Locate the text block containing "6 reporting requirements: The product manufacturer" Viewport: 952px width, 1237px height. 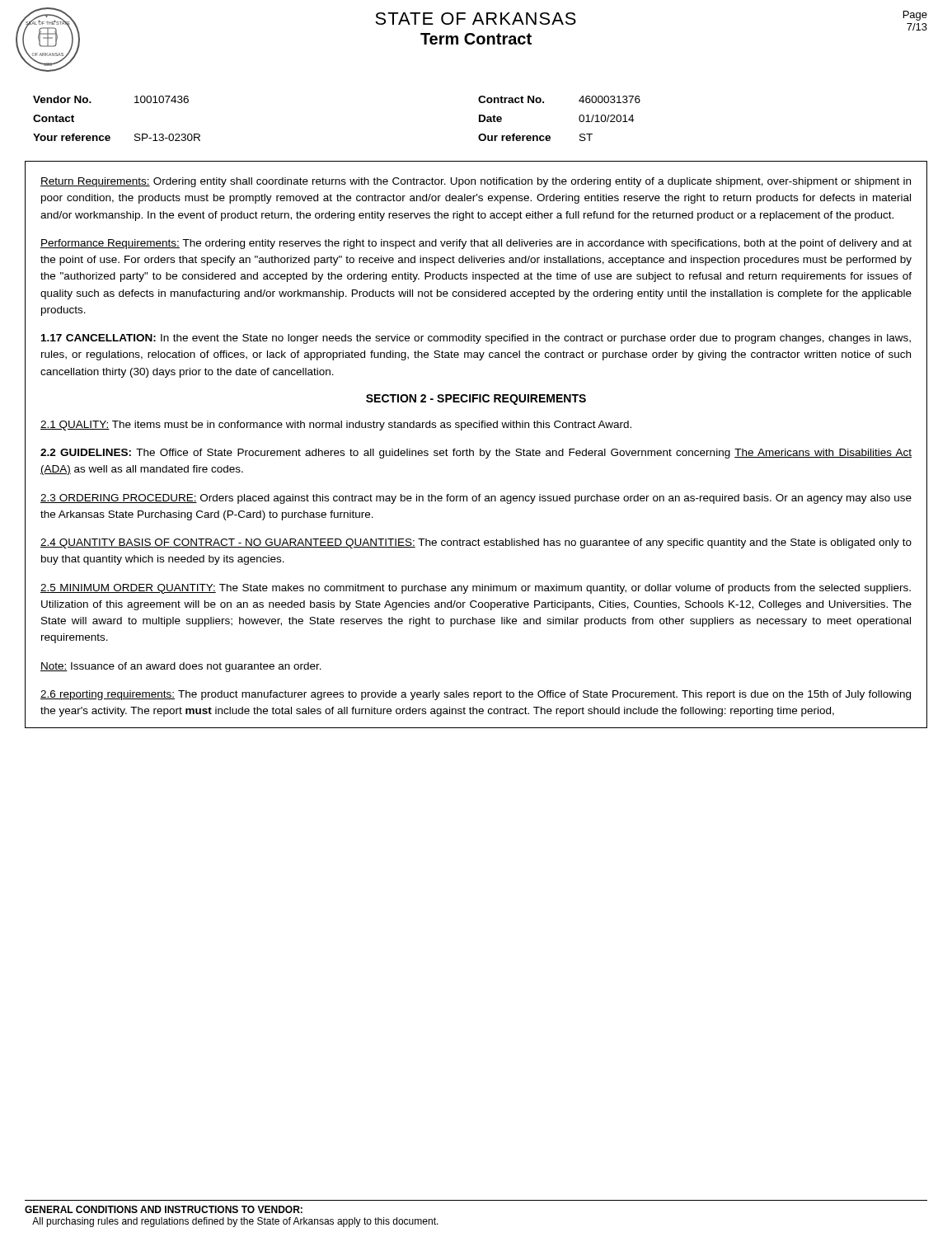tap(476, 702)
